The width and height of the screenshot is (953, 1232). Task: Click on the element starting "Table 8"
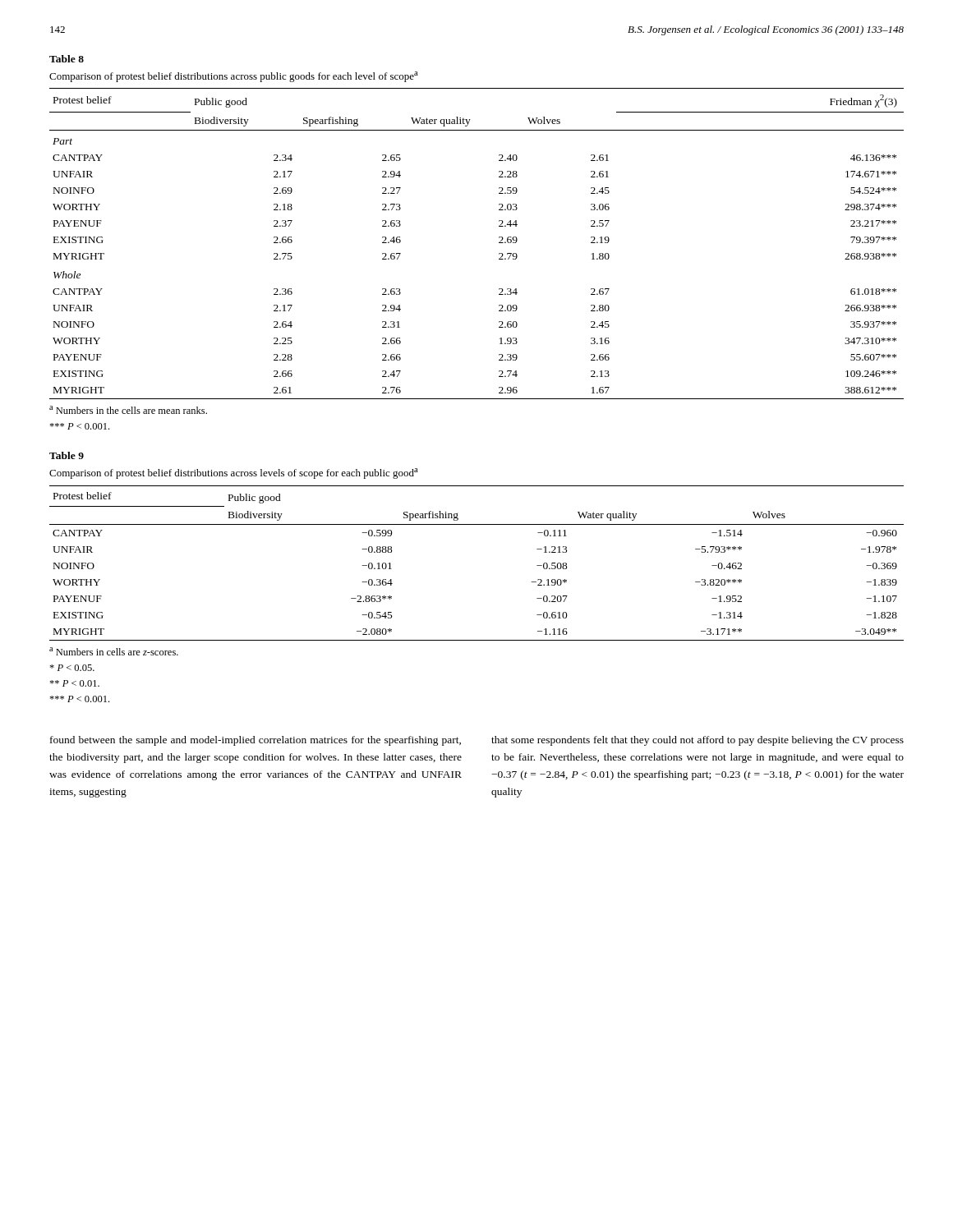point(67,59)
